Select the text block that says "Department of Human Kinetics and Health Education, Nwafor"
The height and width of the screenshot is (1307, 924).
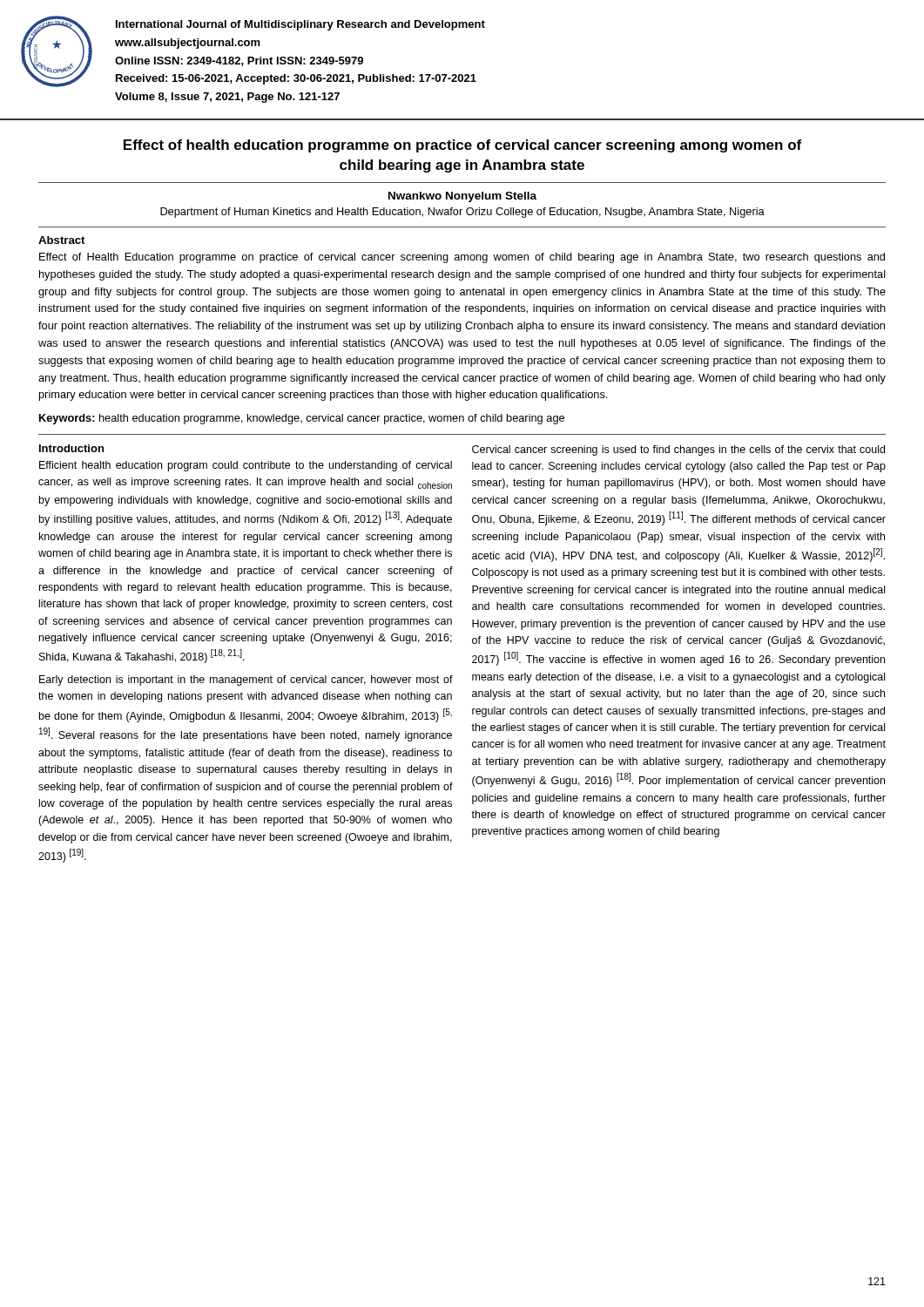[x=462, y=211]
